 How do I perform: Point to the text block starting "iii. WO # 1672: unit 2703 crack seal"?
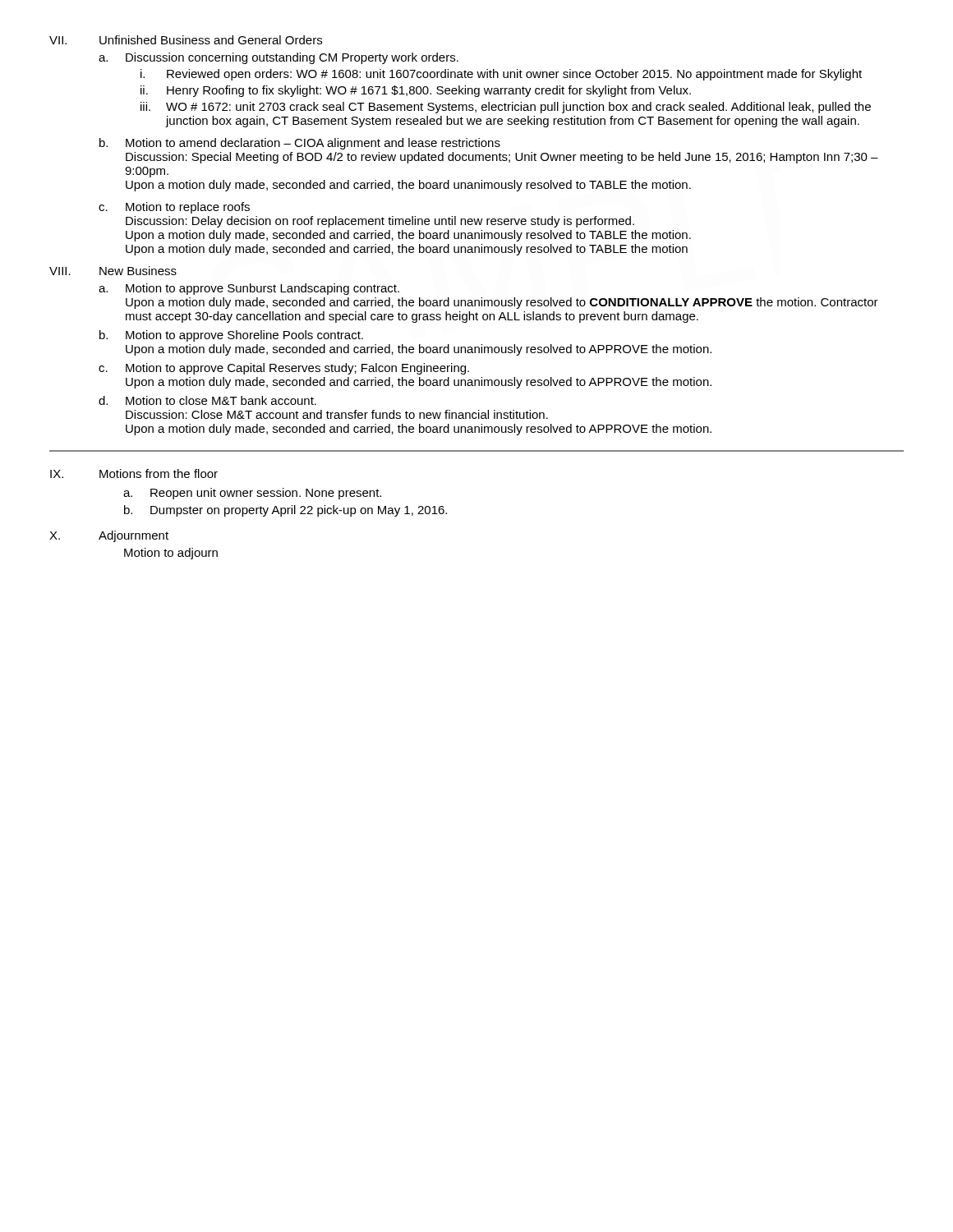coord(522,113)
